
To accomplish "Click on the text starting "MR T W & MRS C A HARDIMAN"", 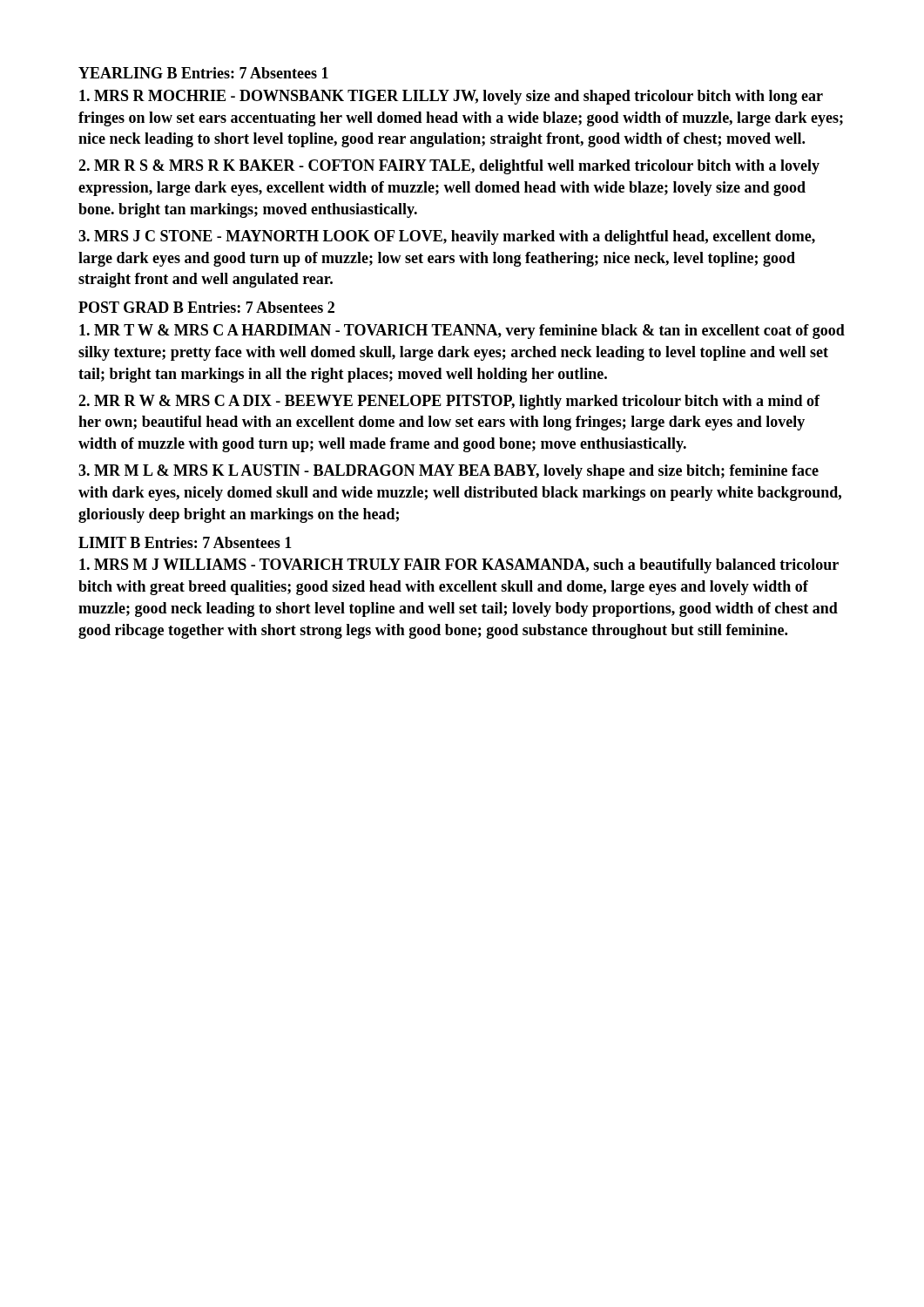I will pyautogui.click(x=461, y=352).
